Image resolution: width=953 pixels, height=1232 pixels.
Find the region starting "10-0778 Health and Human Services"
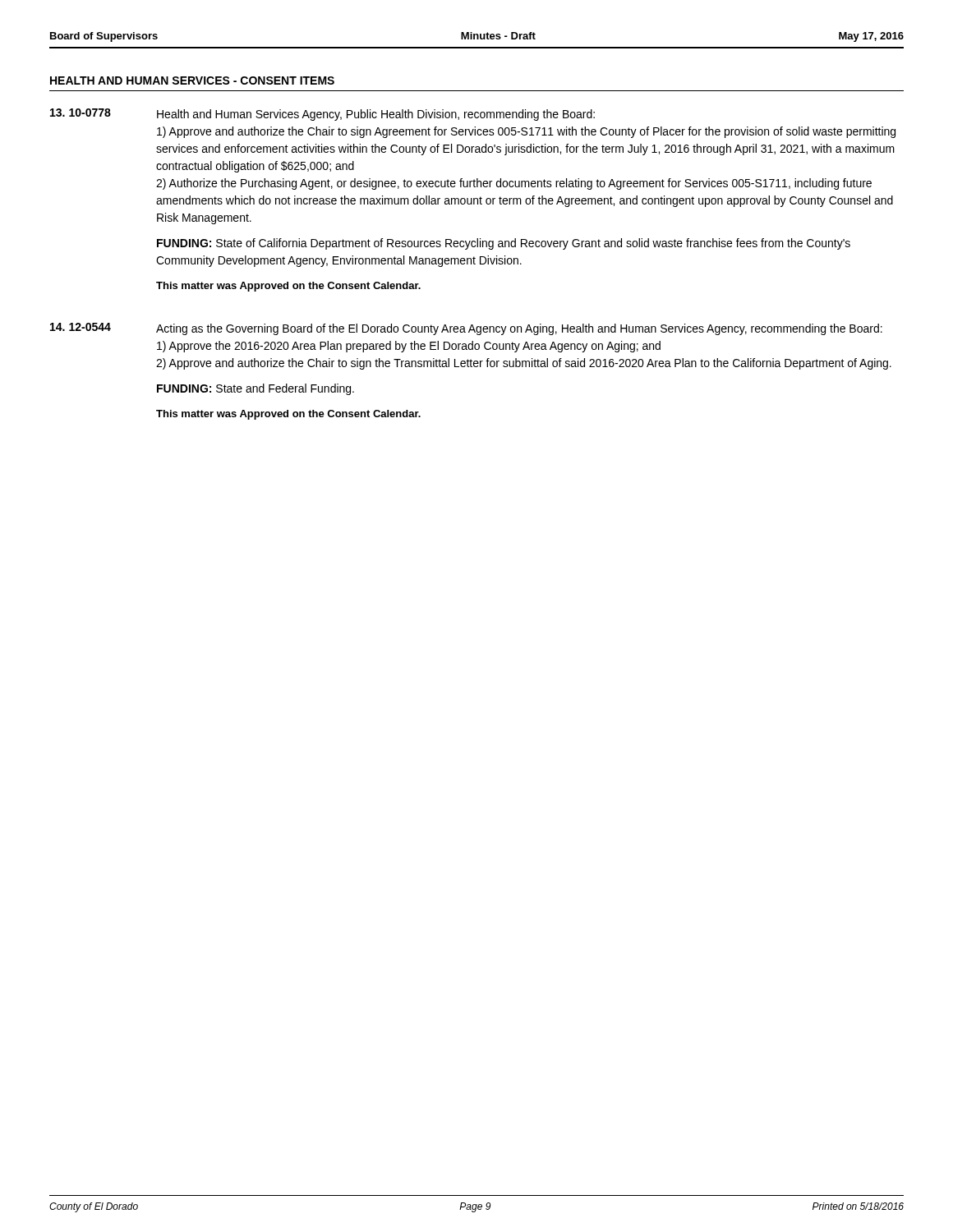pyautogui.click(x=476, y=204)
